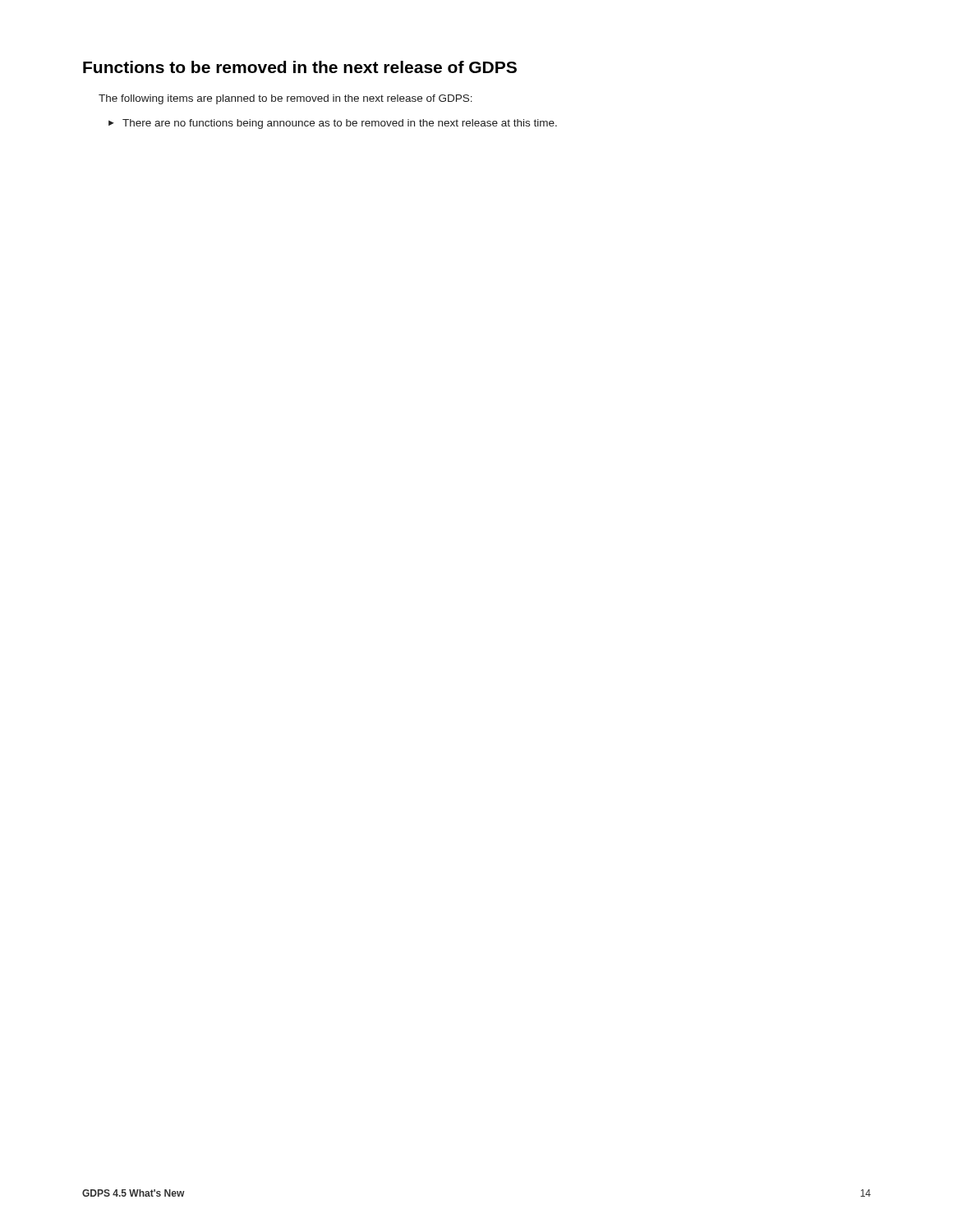Locate the text block that reads "The following items are planned to be removed"
953x1232 pixels.
(285, 99)
